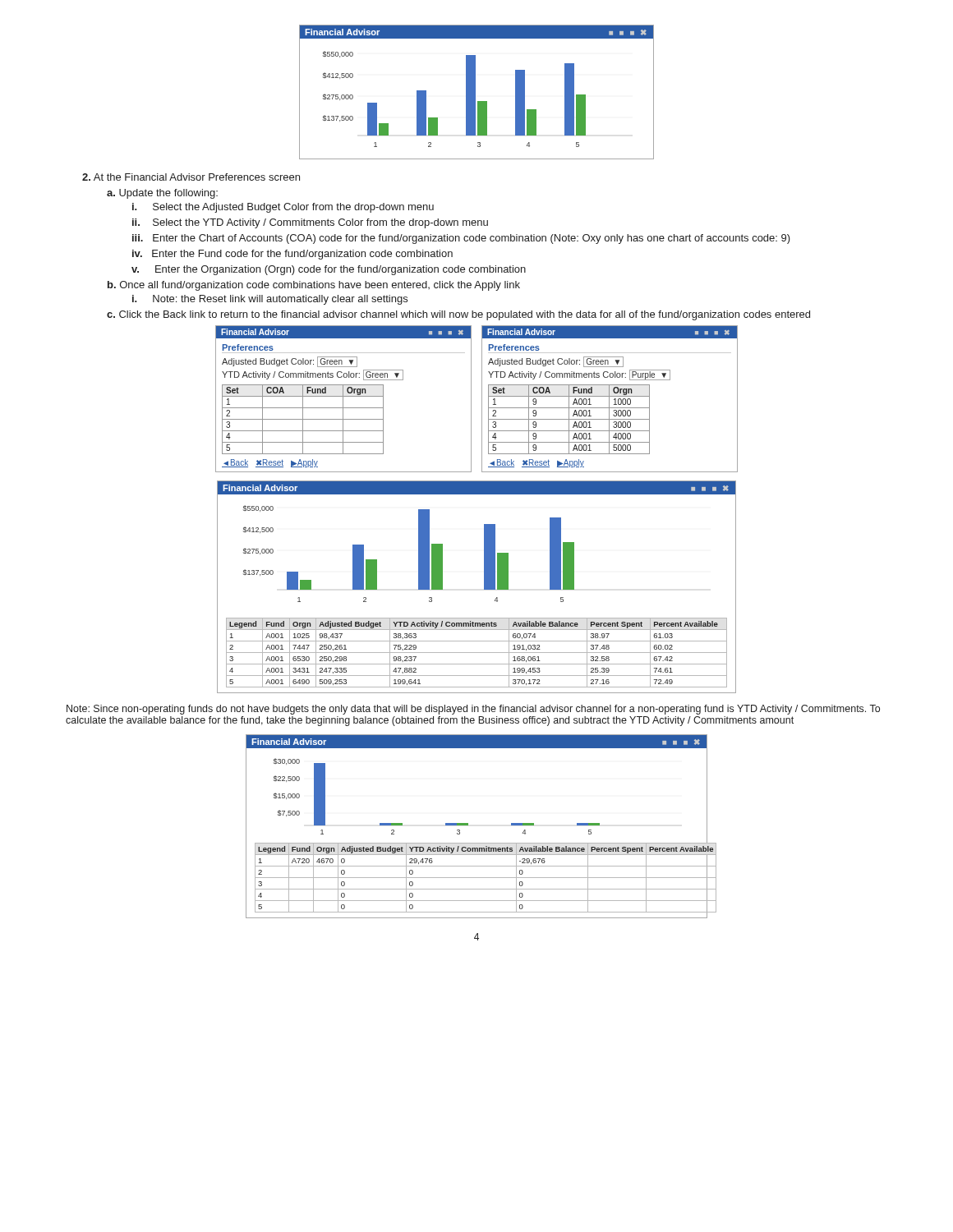Select the text block starting "i. Note: the Reset link will automatically"
The width and height of the screenshot is (953, 1232).
coord(270,299)
